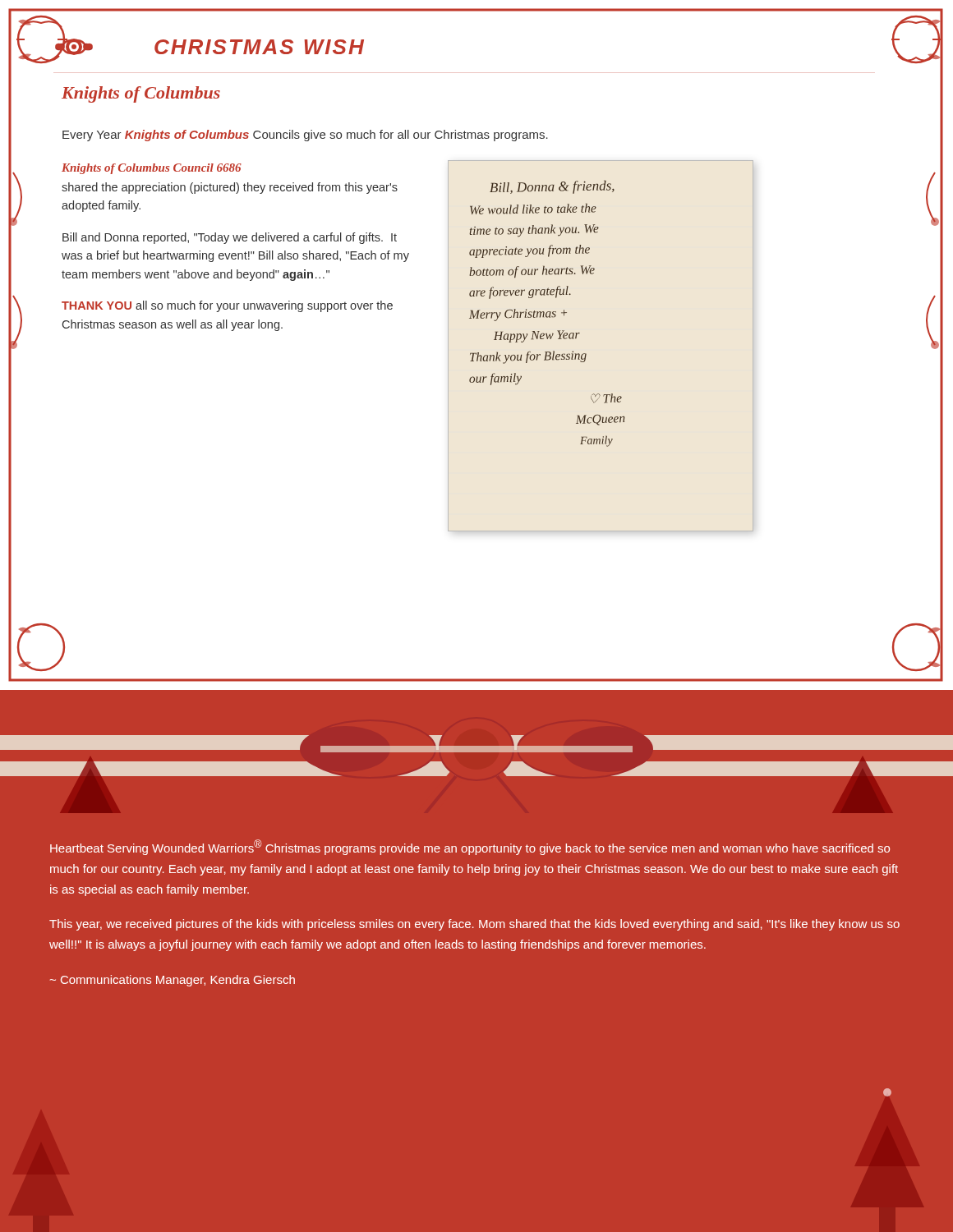Click the passage that begins "This year, we received pictures of"

476,935
